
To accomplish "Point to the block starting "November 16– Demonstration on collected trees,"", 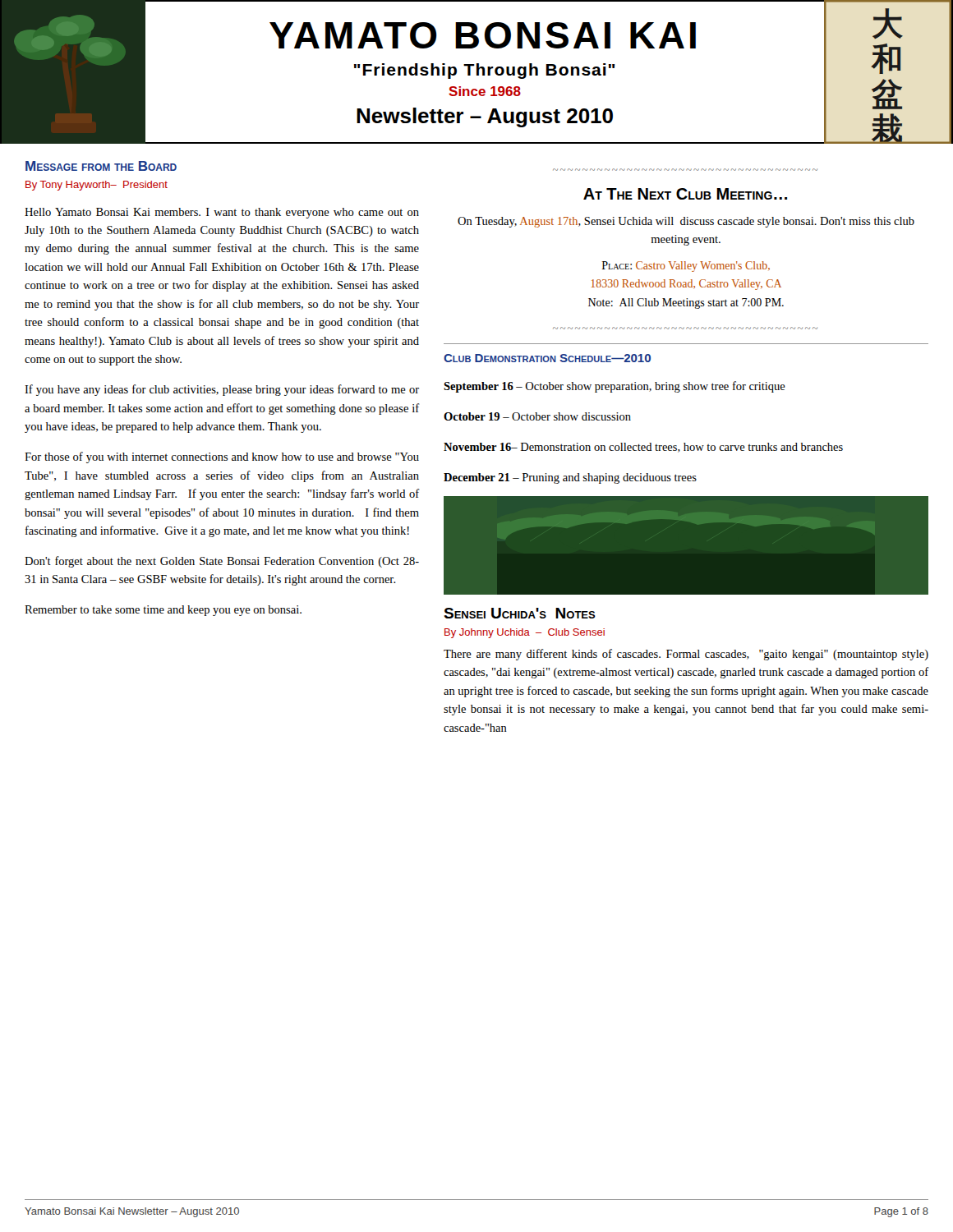I will (x=686, y=447).
